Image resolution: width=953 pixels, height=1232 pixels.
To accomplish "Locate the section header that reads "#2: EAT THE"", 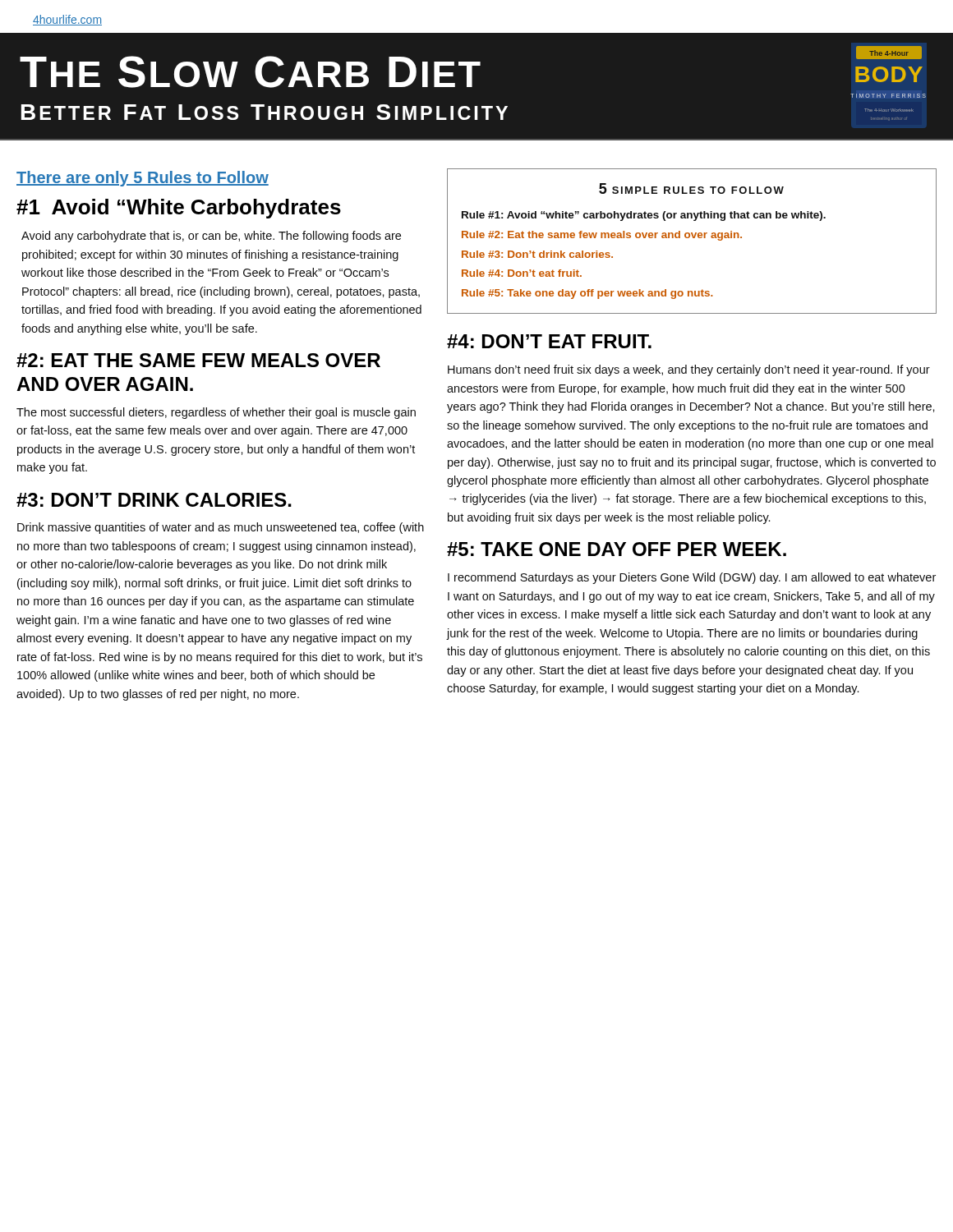I will [x=222, y=373].
